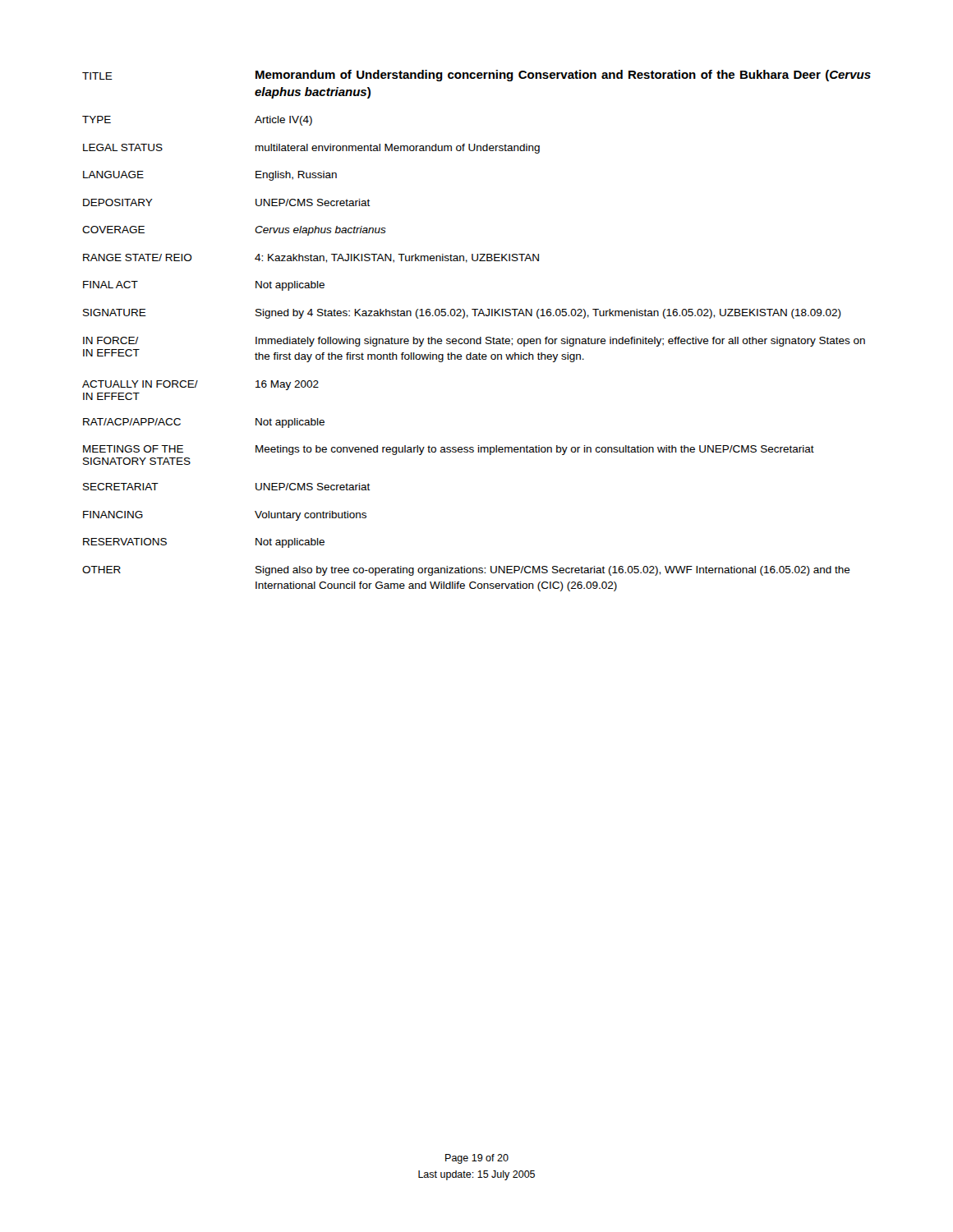The image size is (953, 1232).
Task: Locate the text "Article IV(4)"
Action: (284, 120)
